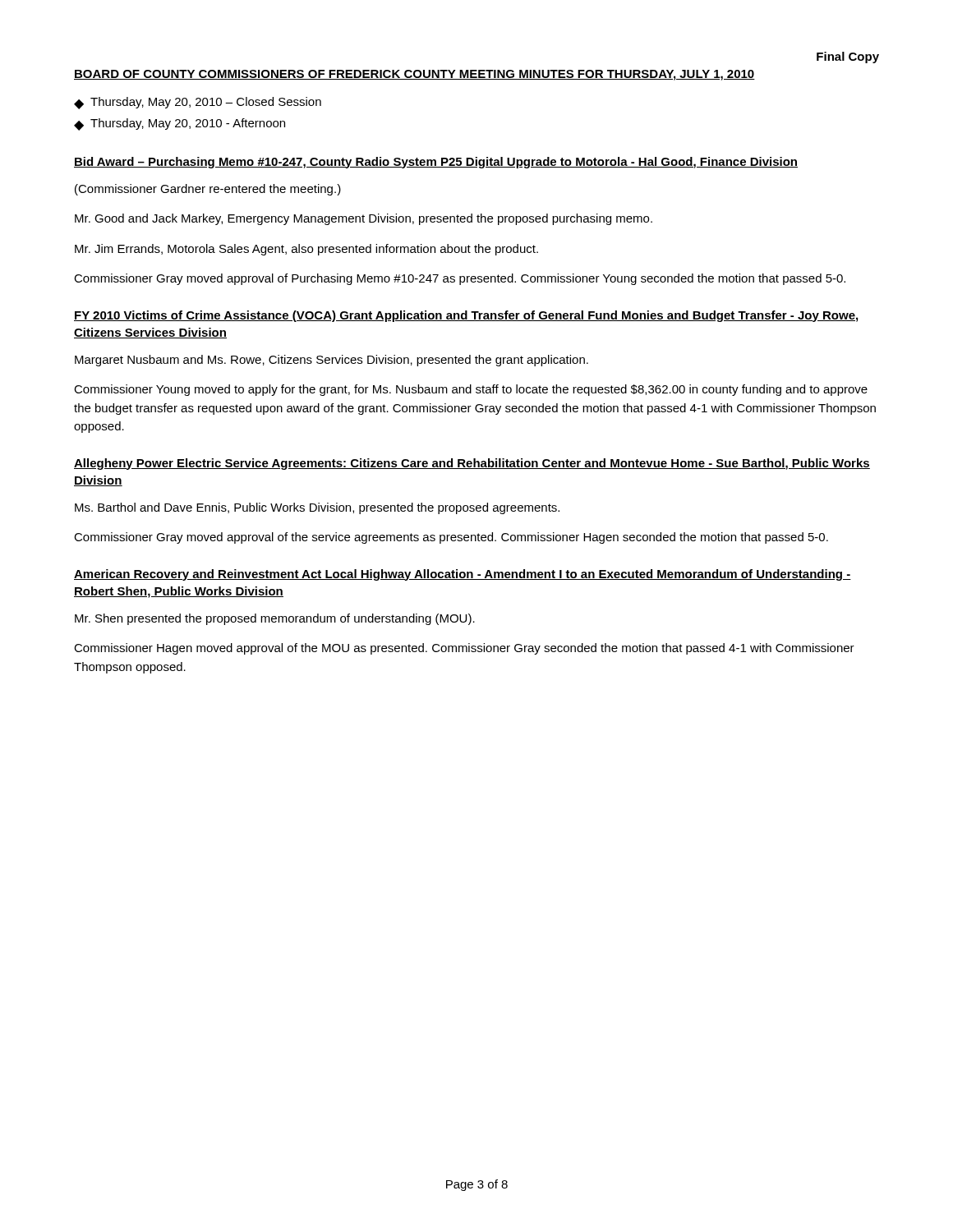Click on the text block containing "Commissioner Gray moved approval of the service"

click(451, 537)
